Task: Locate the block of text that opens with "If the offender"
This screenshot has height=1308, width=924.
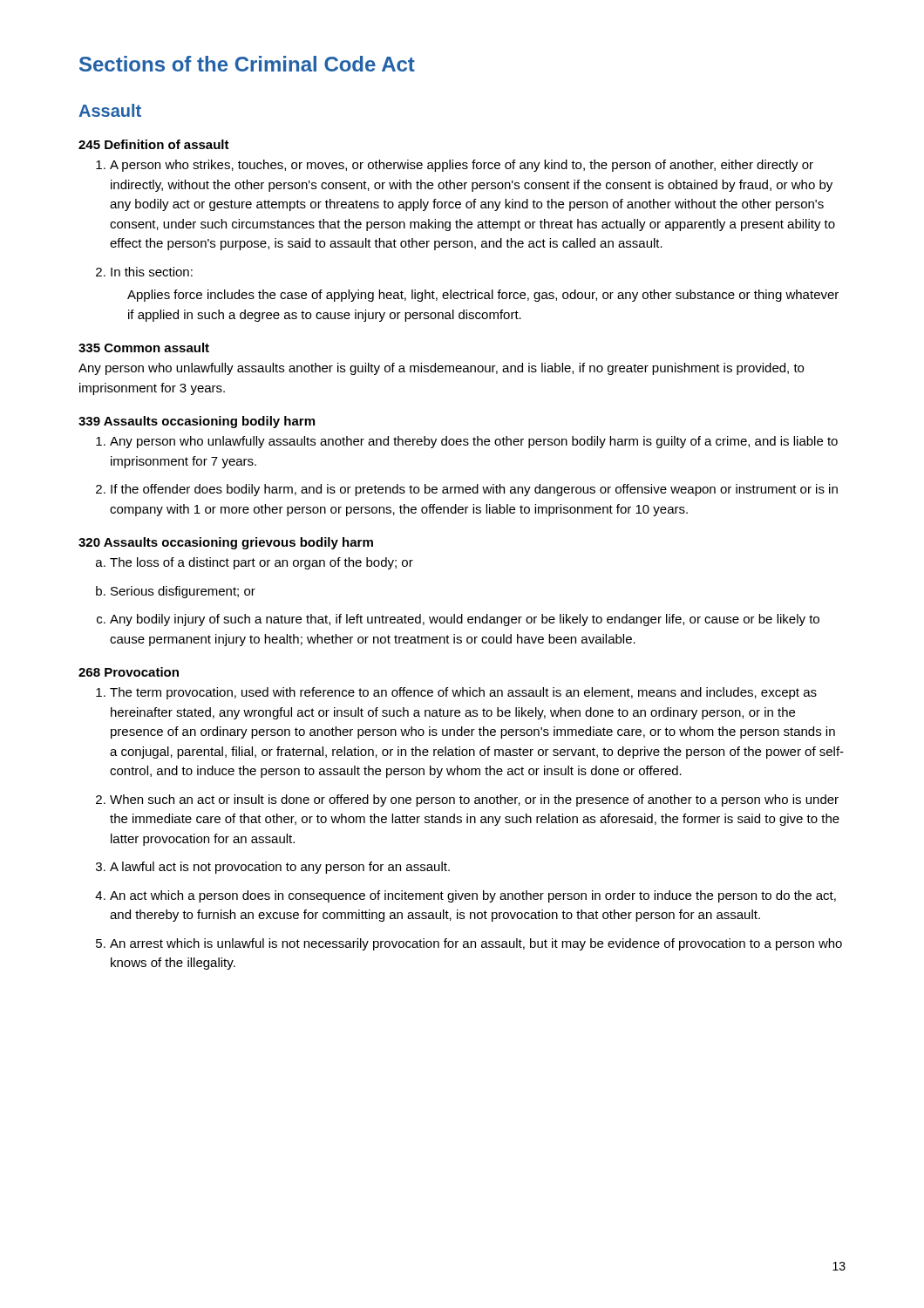Action: (x=462, y=499)
